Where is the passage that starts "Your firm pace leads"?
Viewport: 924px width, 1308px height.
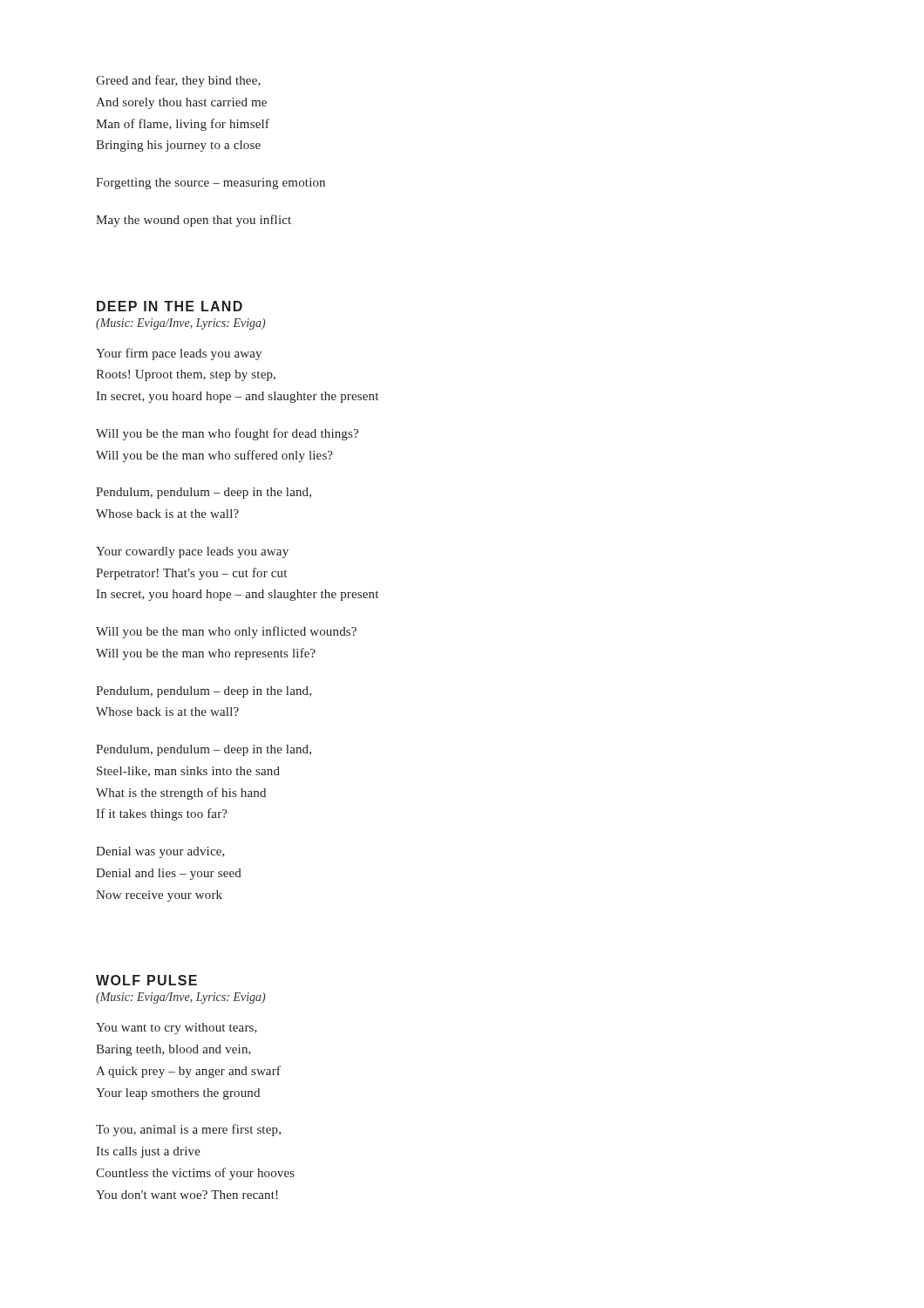tap(179, 354)
